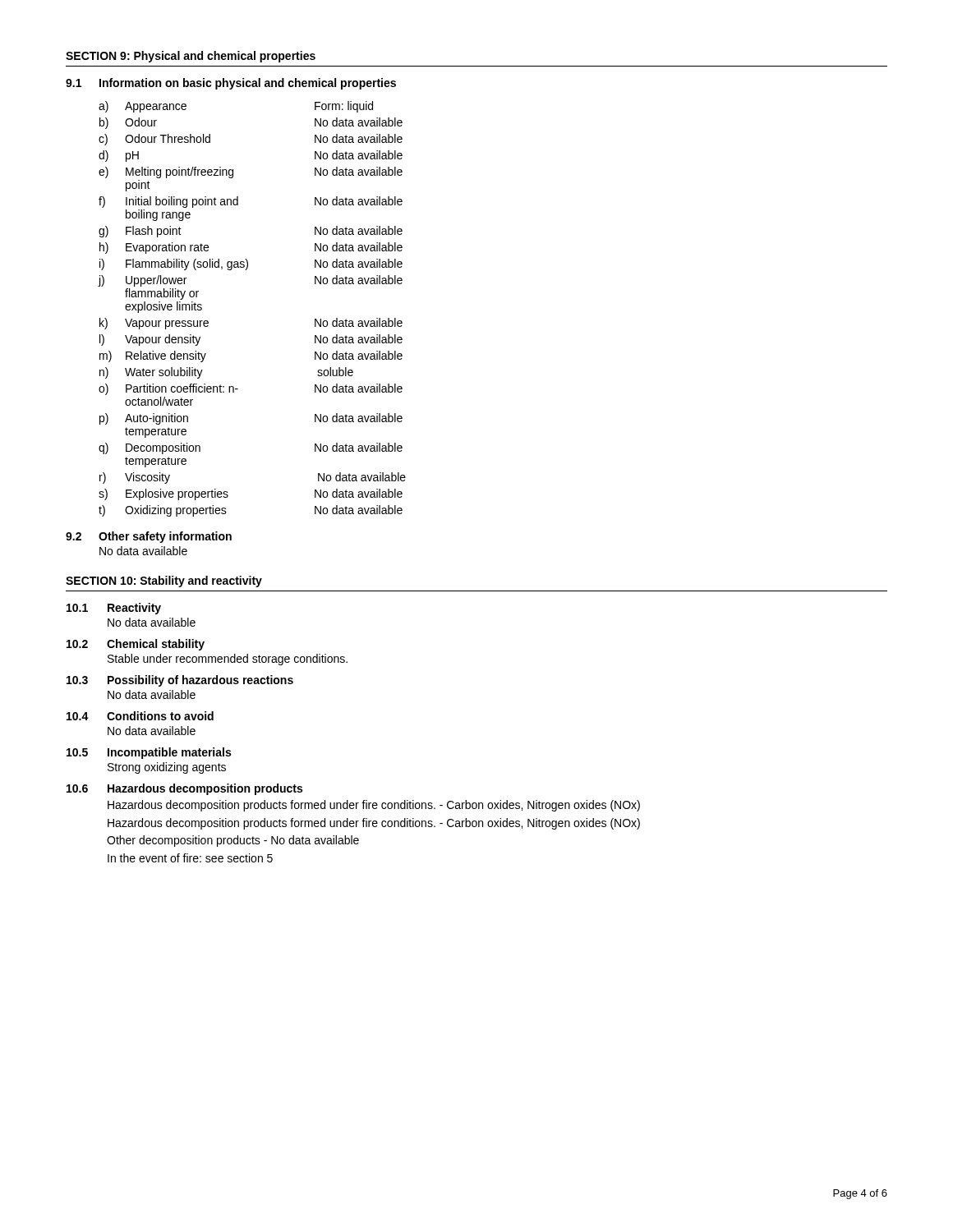Locate the section header that says "SECTION 9: Physical and chemical"

[191, 56]
